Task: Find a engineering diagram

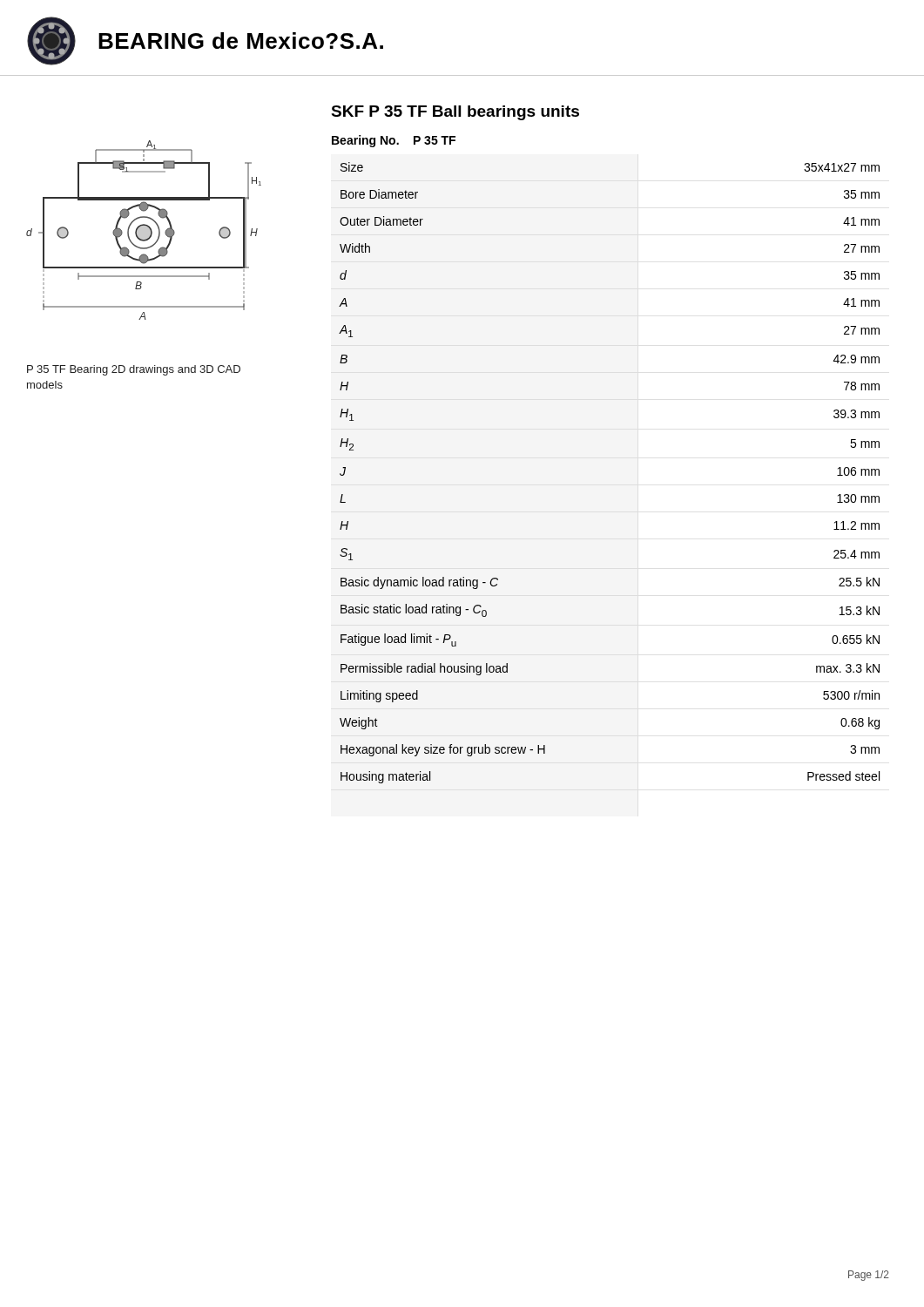Action: (x=144, y=224)
